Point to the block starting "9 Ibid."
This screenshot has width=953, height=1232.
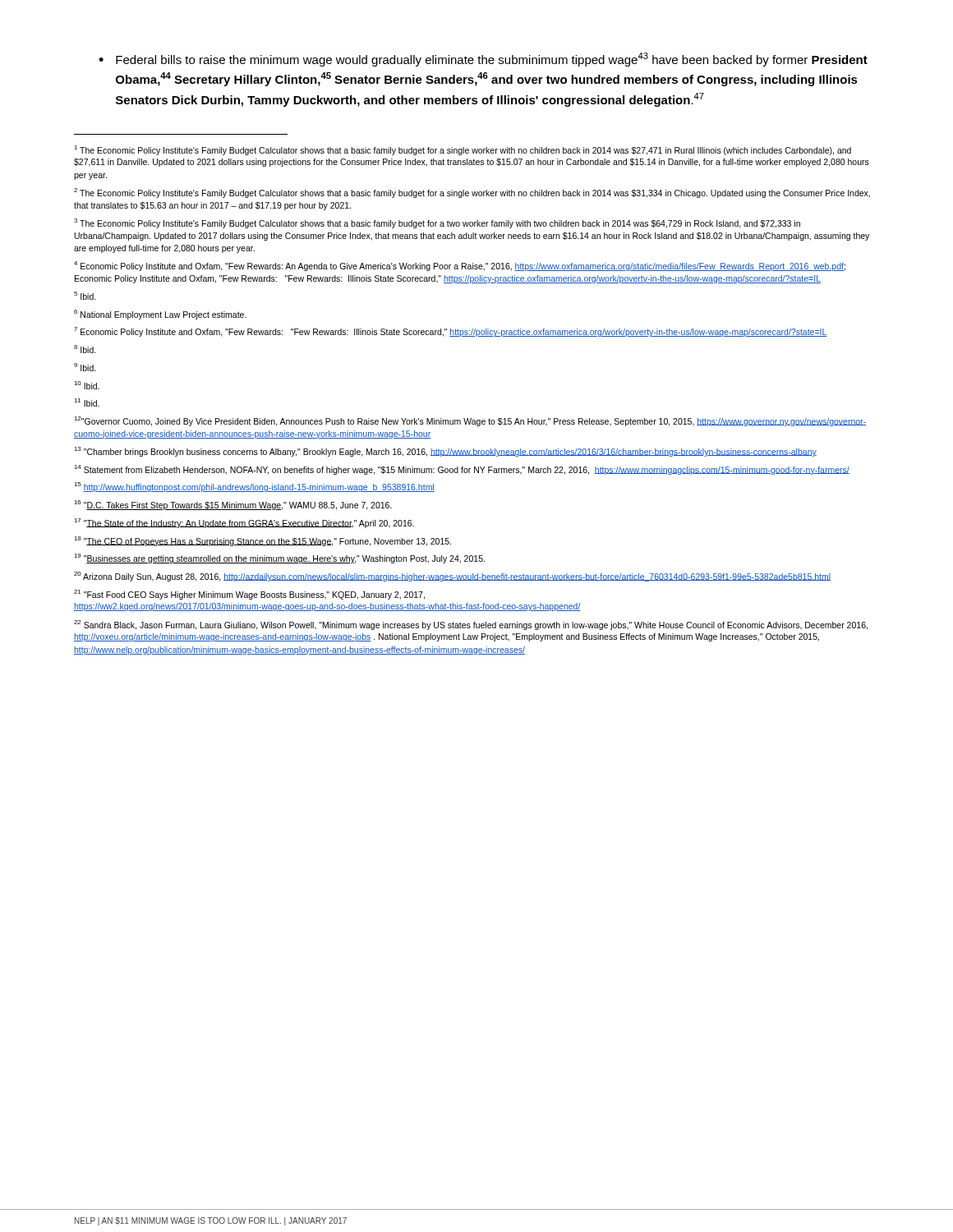click(85, 367)
